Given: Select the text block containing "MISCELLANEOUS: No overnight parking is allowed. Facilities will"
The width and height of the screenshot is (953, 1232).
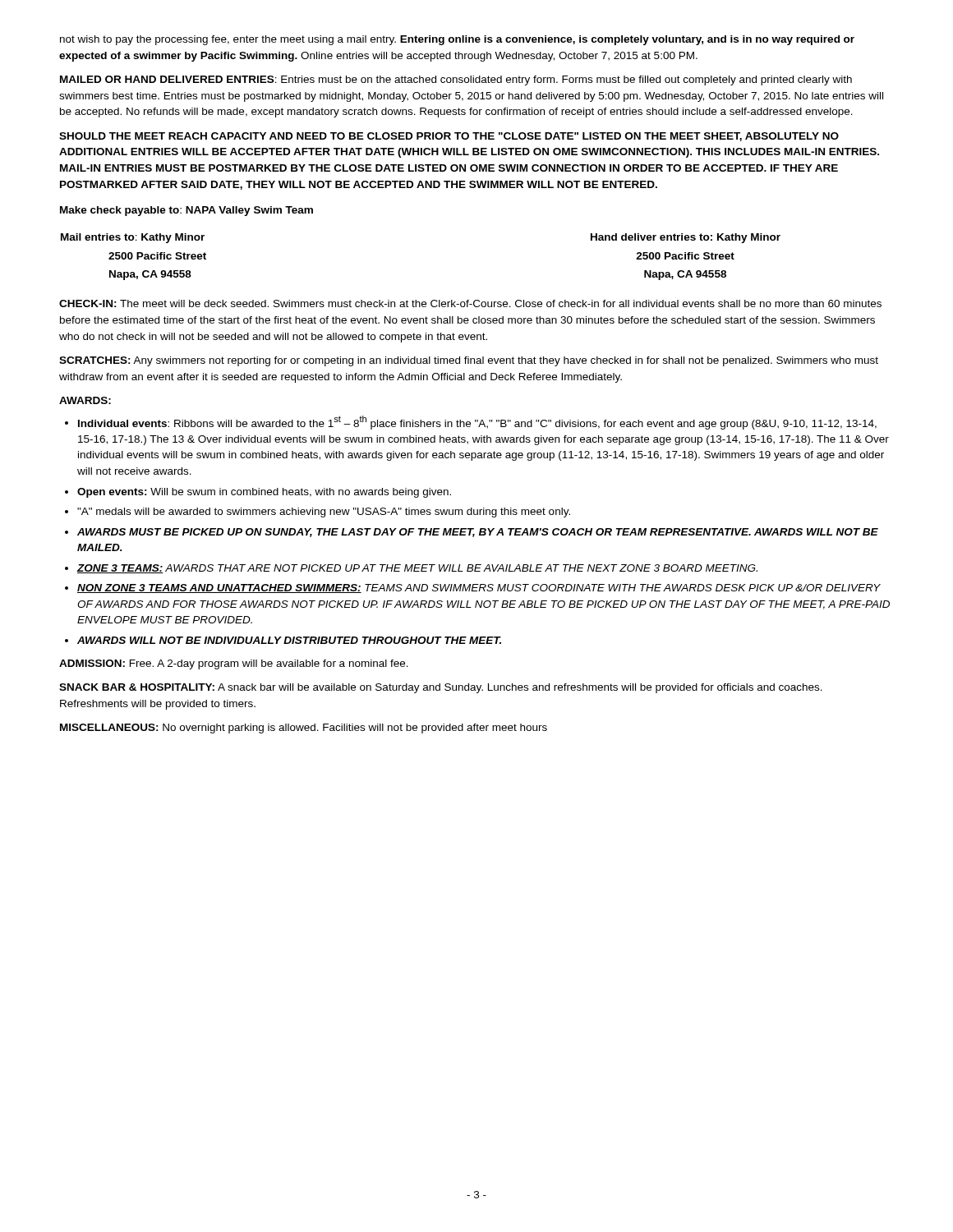Looking at the screenshot, I should click(x=303, y=727).
